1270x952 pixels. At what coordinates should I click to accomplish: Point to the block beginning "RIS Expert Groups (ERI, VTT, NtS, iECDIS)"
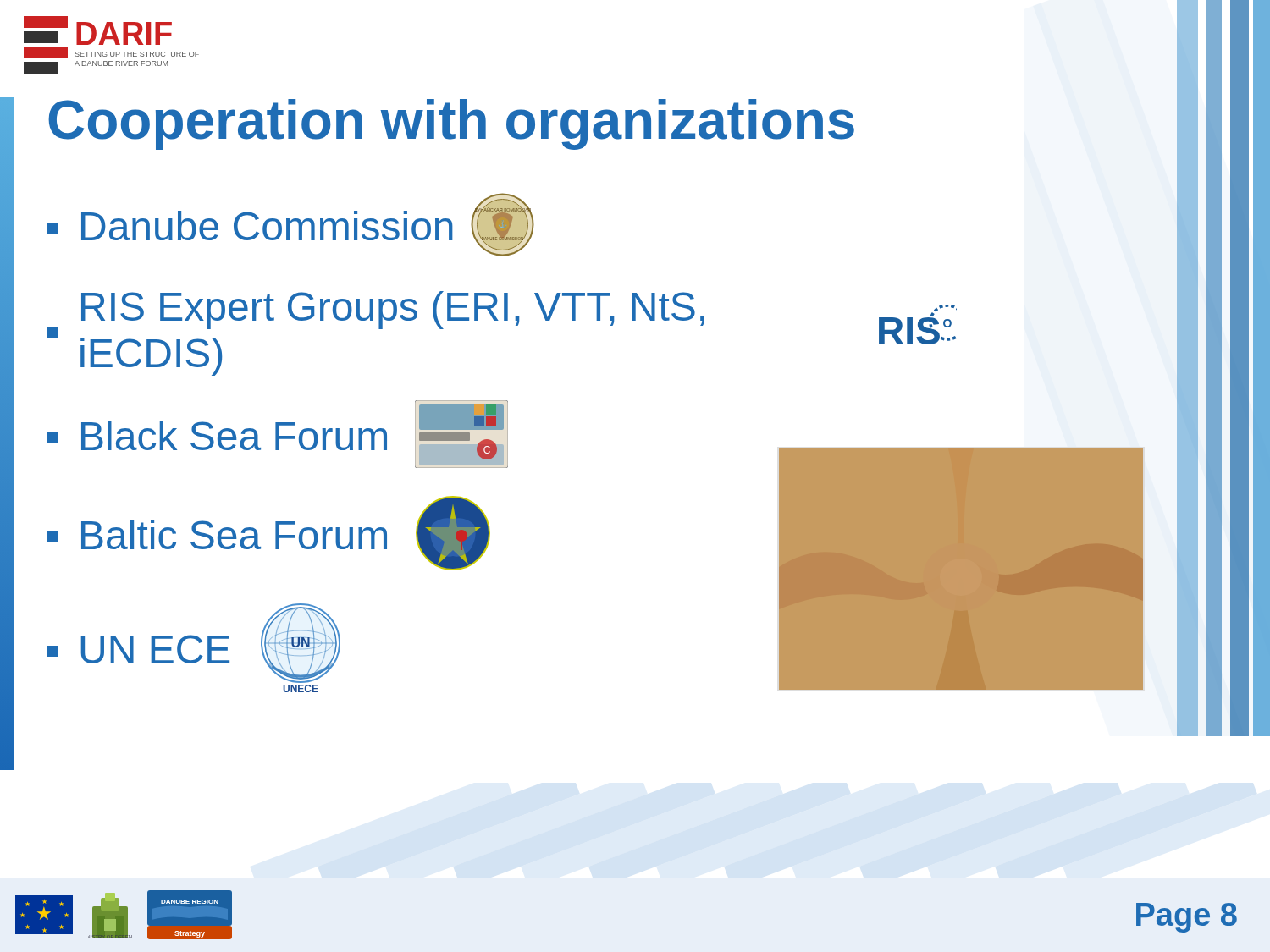(502, 330)
